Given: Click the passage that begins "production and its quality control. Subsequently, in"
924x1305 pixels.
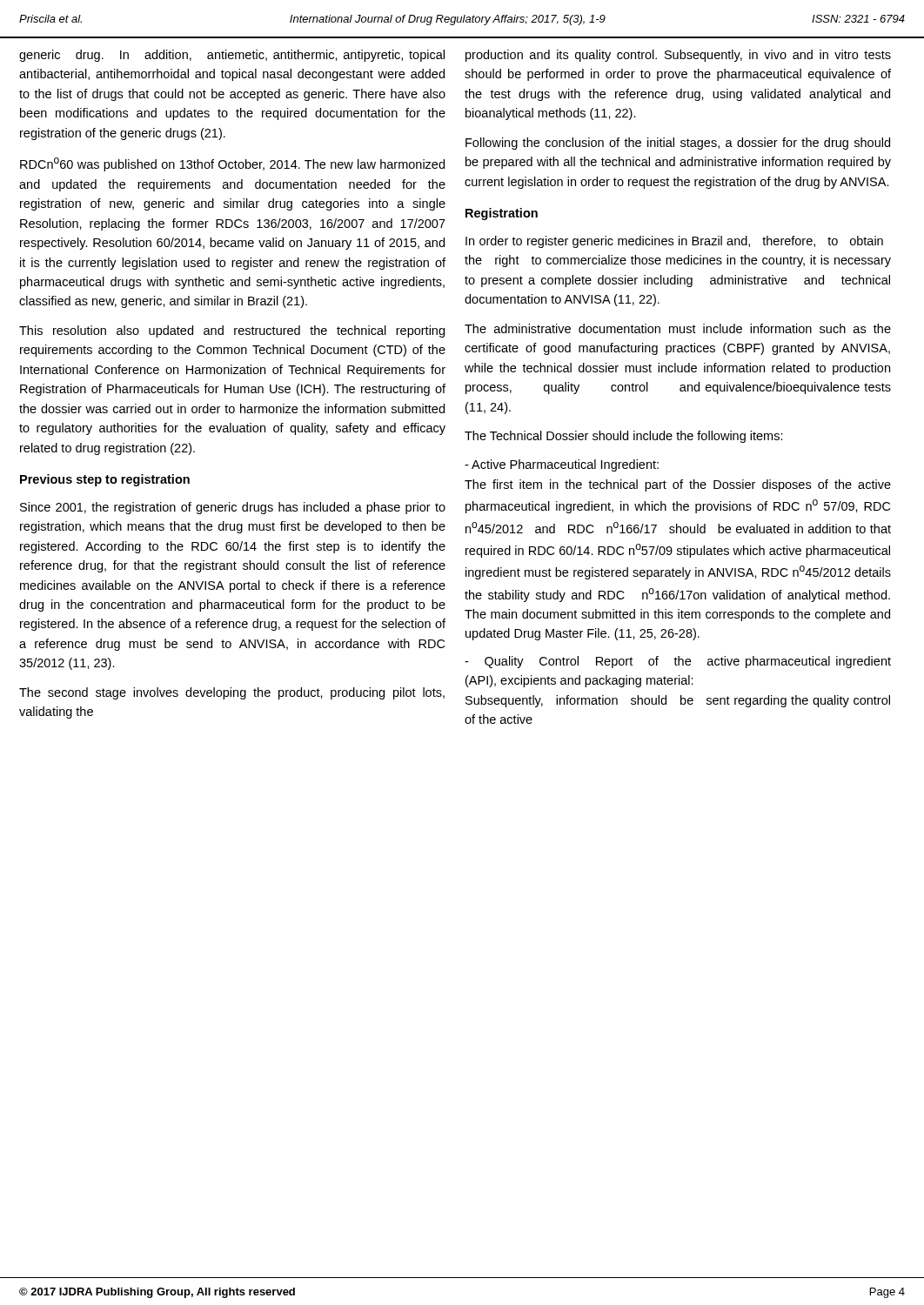Looking at the screenshot, I should [678, 84].
